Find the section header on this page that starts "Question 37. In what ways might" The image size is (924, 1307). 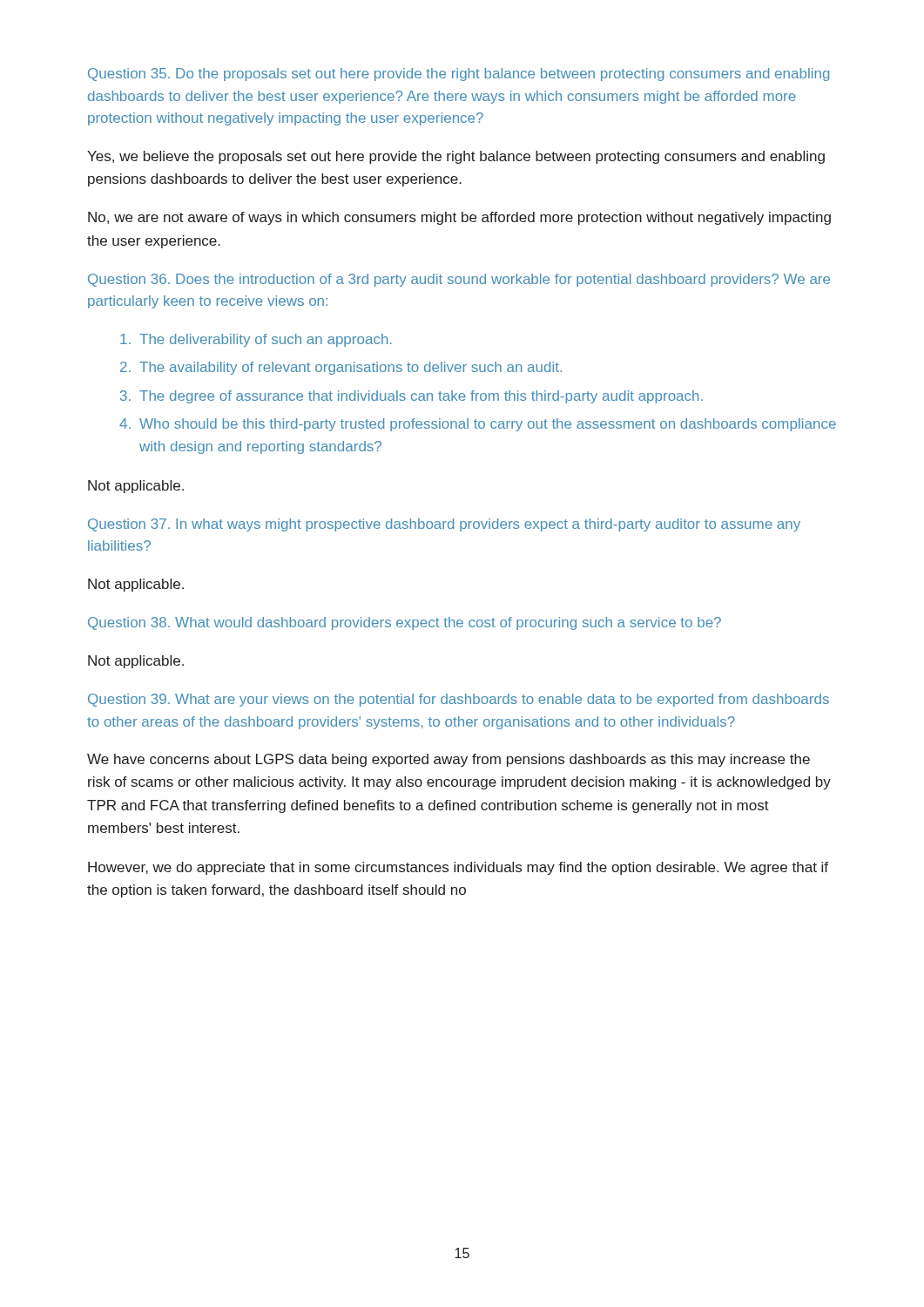pos(444,535)
